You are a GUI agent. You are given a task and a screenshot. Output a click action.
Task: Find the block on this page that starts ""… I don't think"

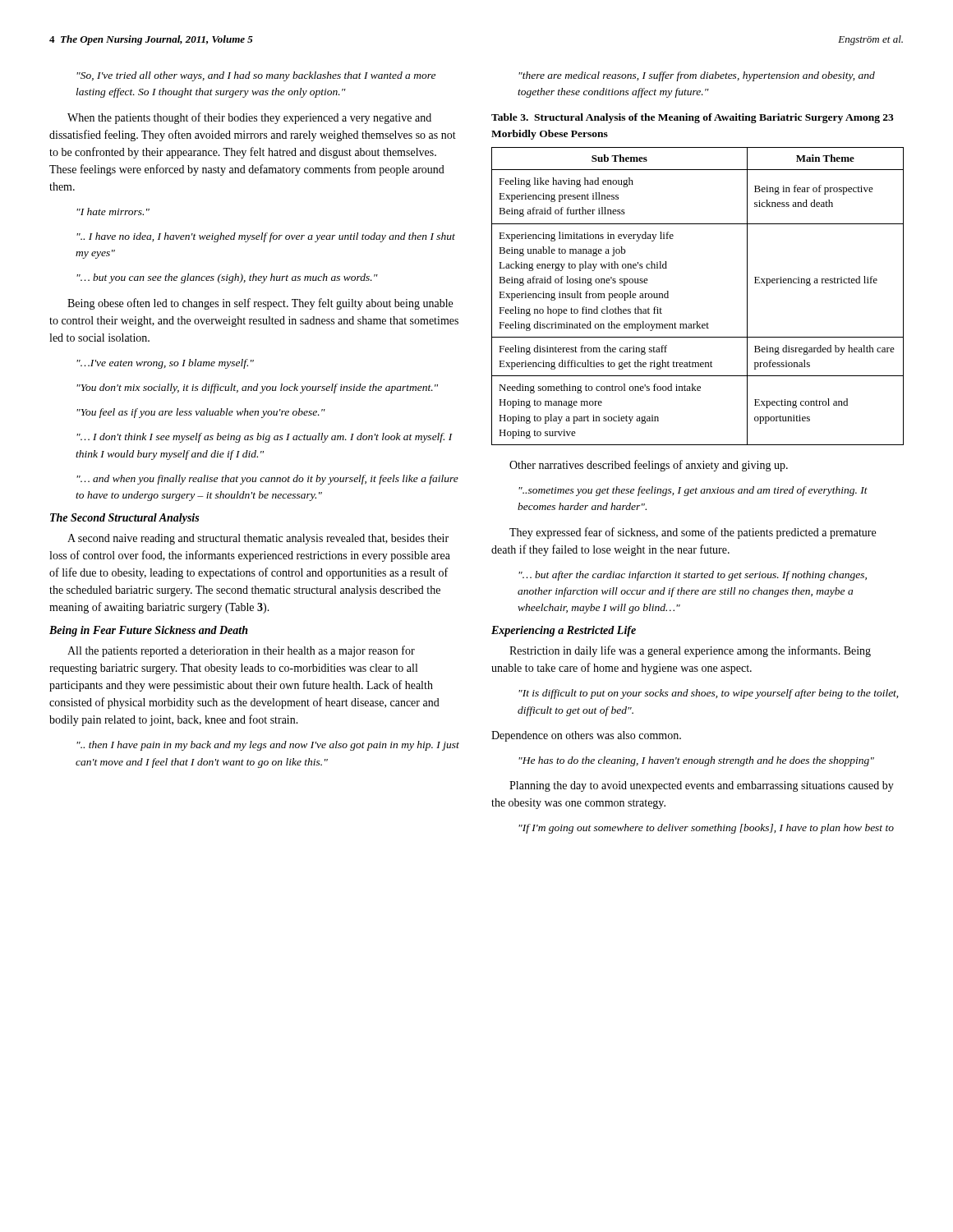coord(264,445)
